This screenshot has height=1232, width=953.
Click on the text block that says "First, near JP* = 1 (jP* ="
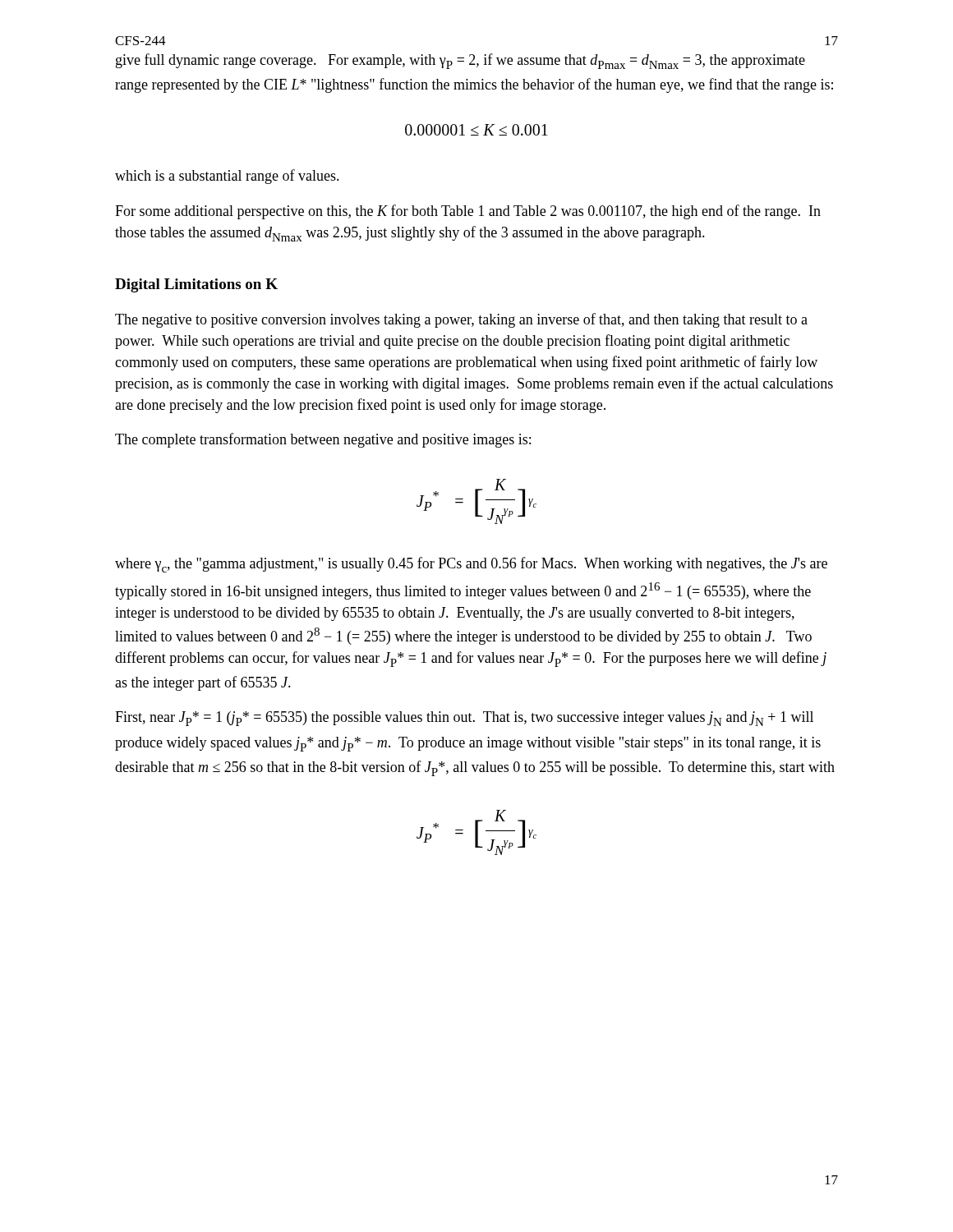point(475,744)
